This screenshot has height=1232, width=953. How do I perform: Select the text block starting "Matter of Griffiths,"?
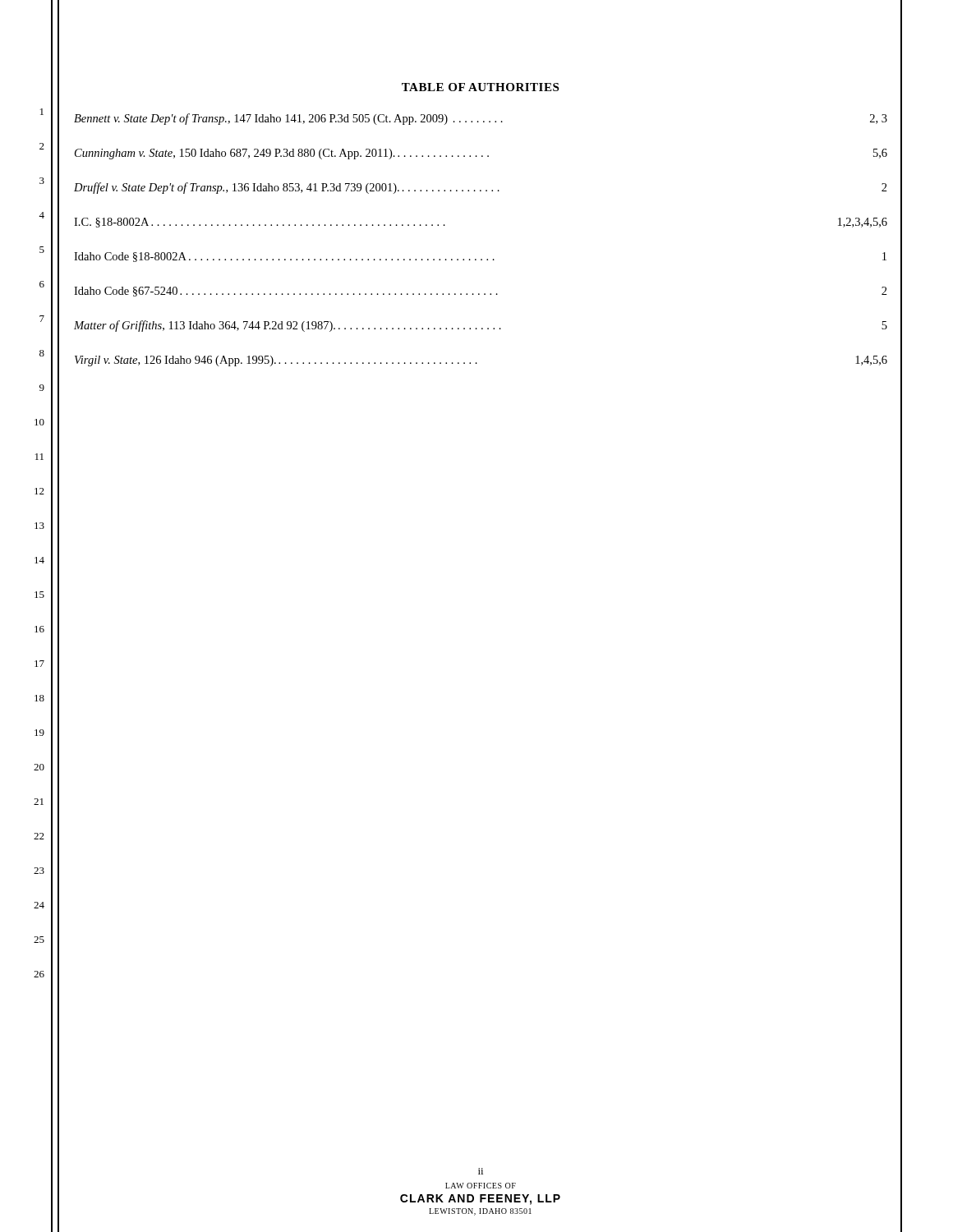point(481,325)
